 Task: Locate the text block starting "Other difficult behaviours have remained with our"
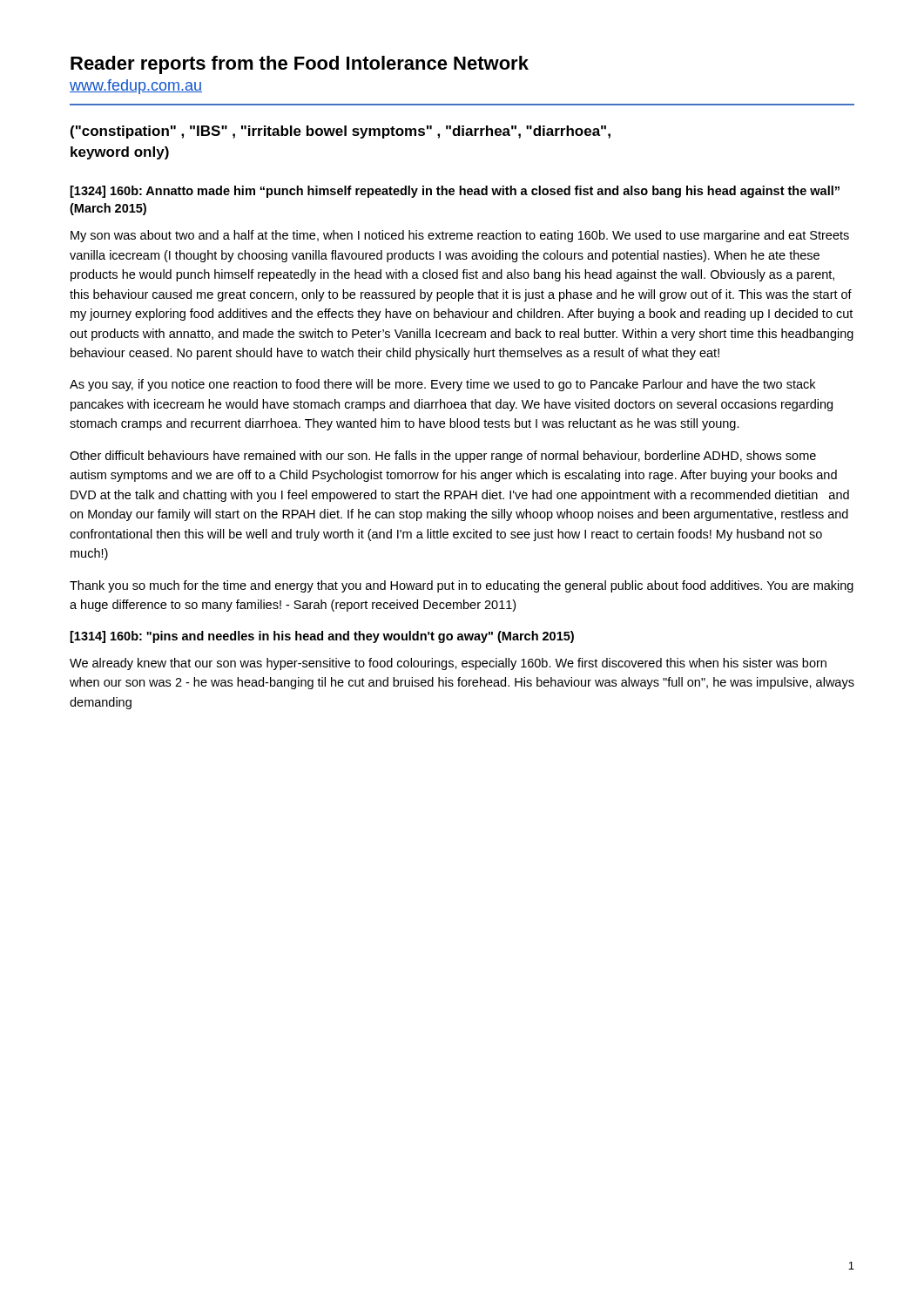tap(462, 505)
